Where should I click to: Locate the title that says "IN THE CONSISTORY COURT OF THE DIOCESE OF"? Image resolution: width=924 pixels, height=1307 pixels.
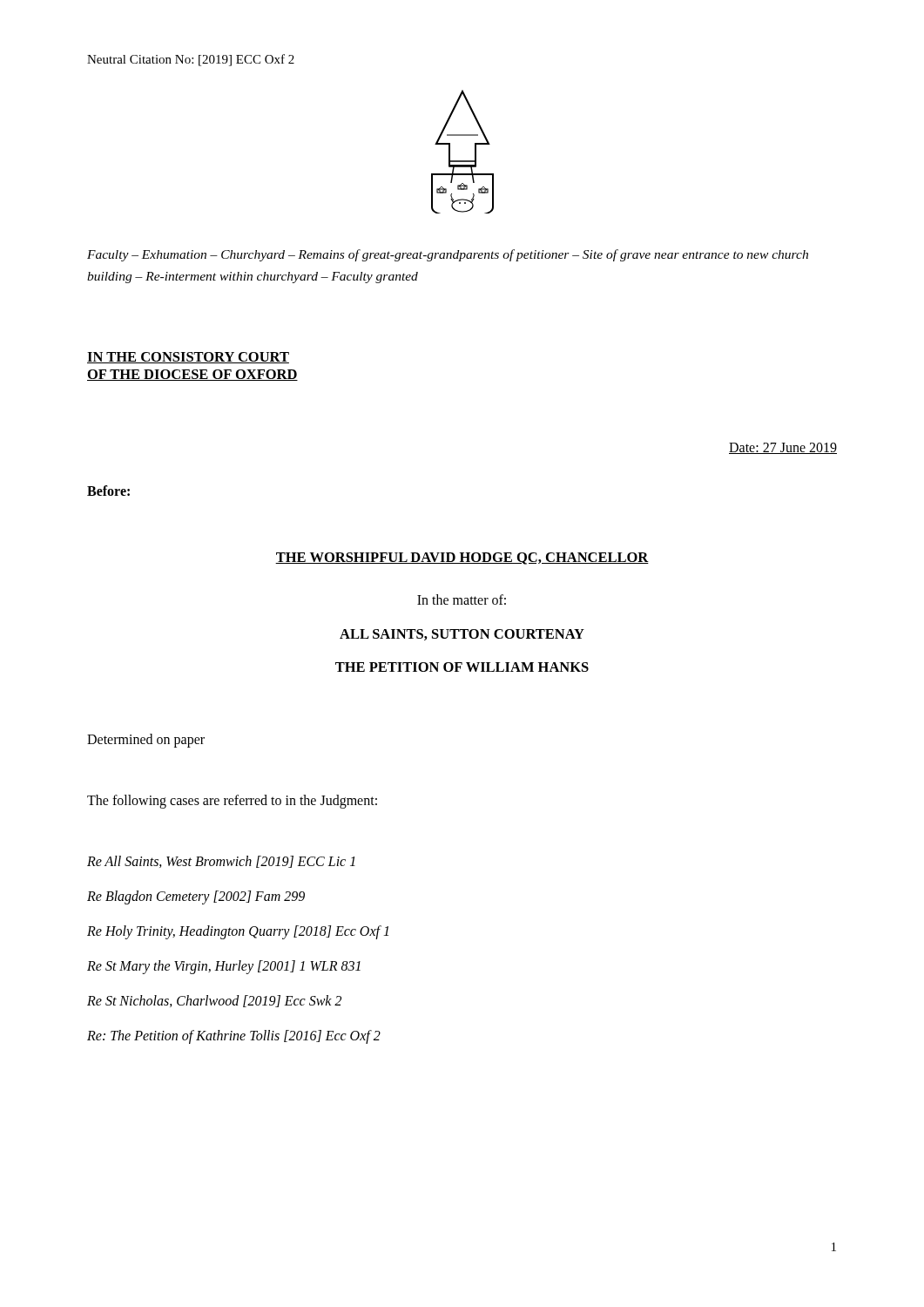pyautogui.click(x=192, y=366)
